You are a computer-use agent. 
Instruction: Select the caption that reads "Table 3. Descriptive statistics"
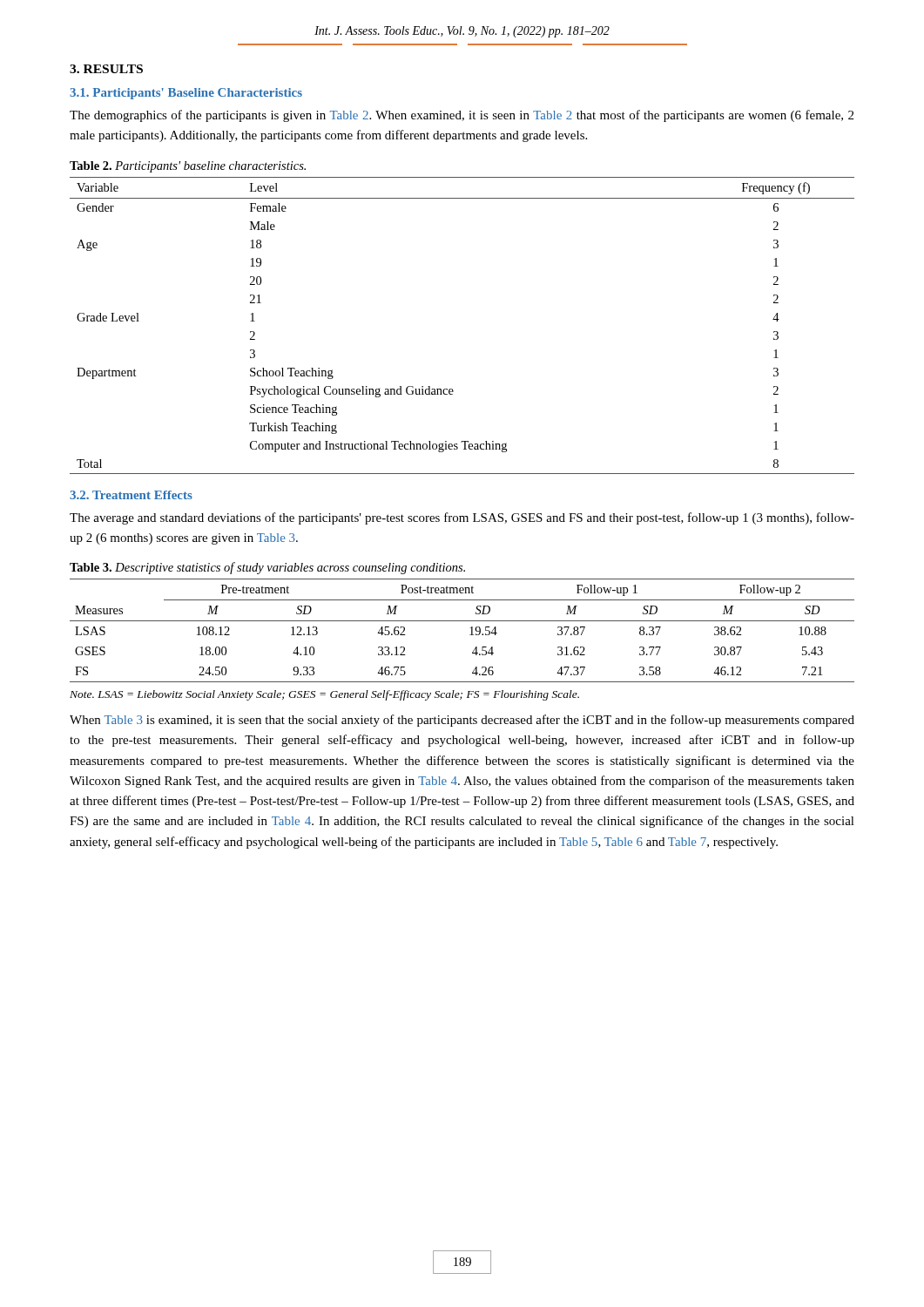click(x=268, y=567)
